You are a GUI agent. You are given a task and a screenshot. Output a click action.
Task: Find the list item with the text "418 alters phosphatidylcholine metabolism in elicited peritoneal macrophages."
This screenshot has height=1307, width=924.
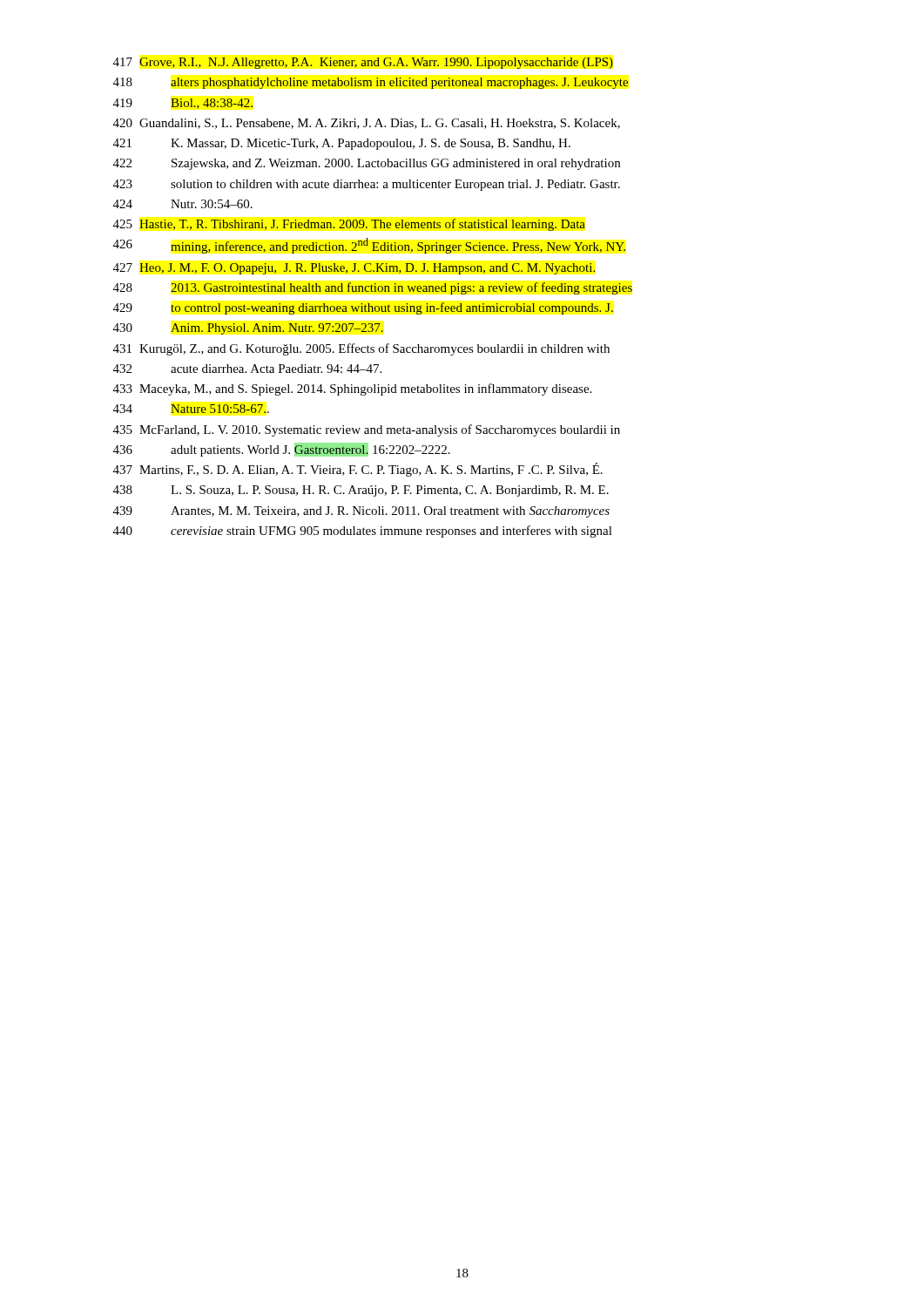pos(471,83)
